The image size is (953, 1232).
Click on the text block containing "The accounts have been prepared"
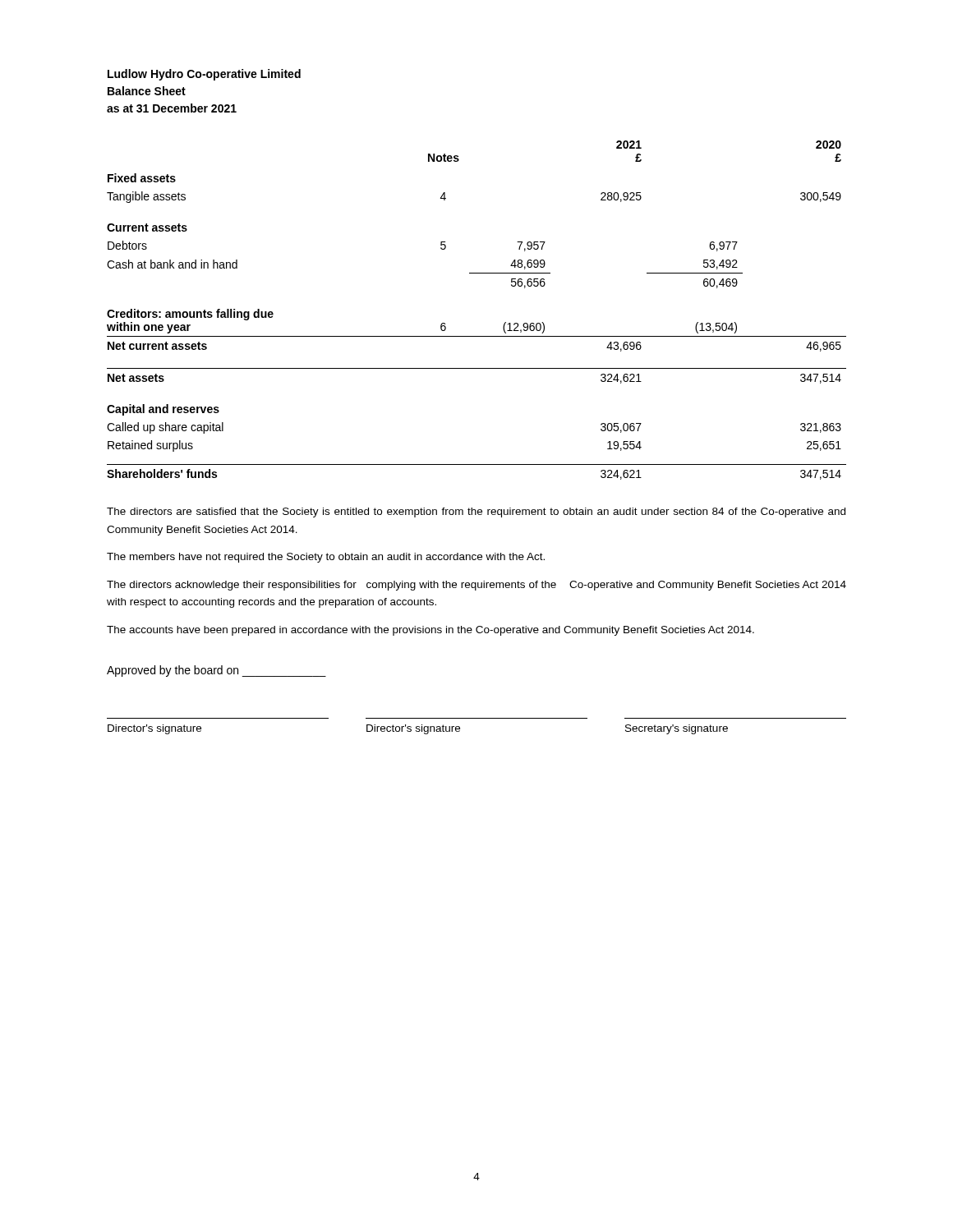click(x=431, y=630)
